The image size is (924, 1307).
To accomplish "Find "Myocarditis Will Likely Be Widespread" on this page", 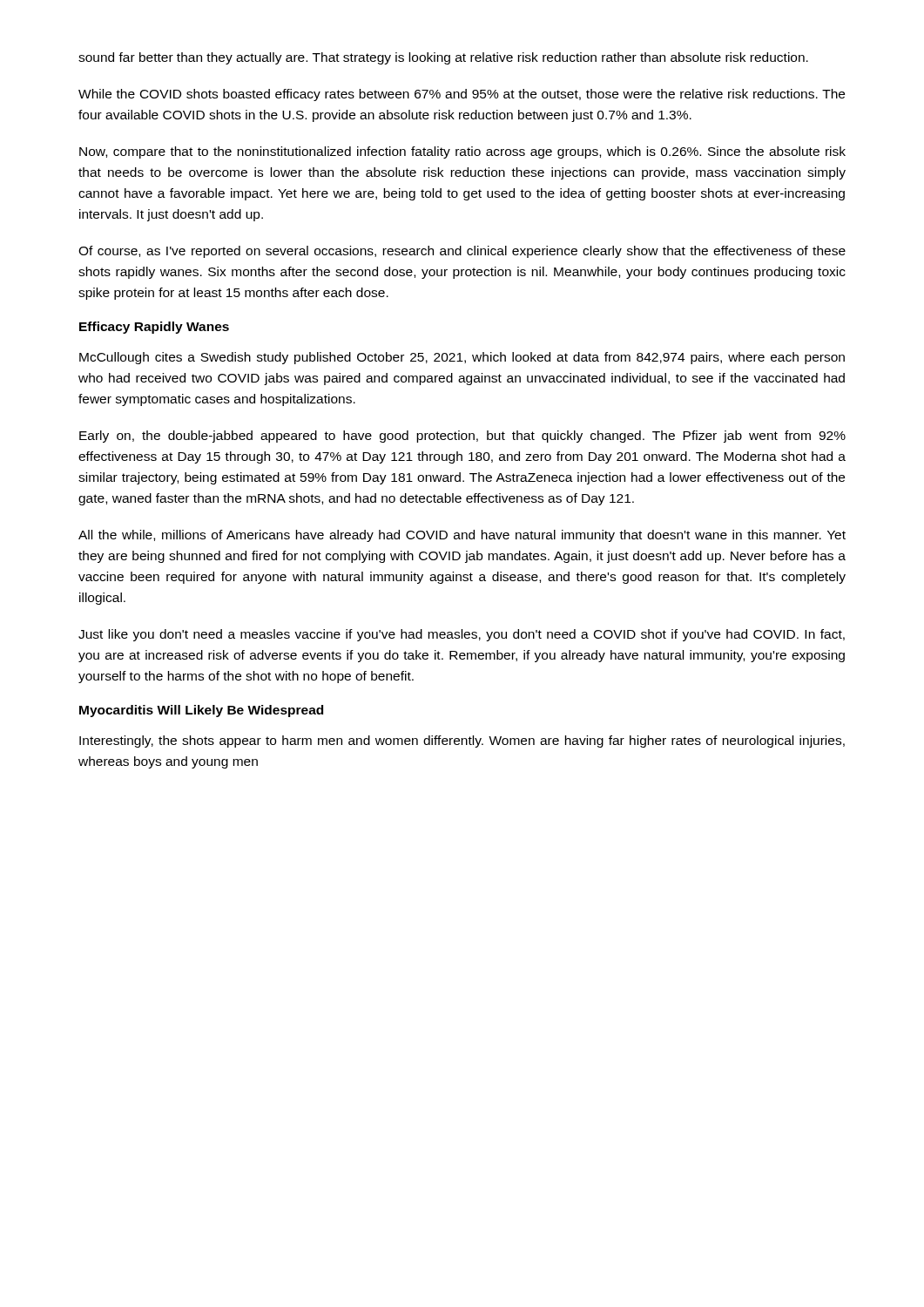I will pyautogui.click(x=201, y=710).
